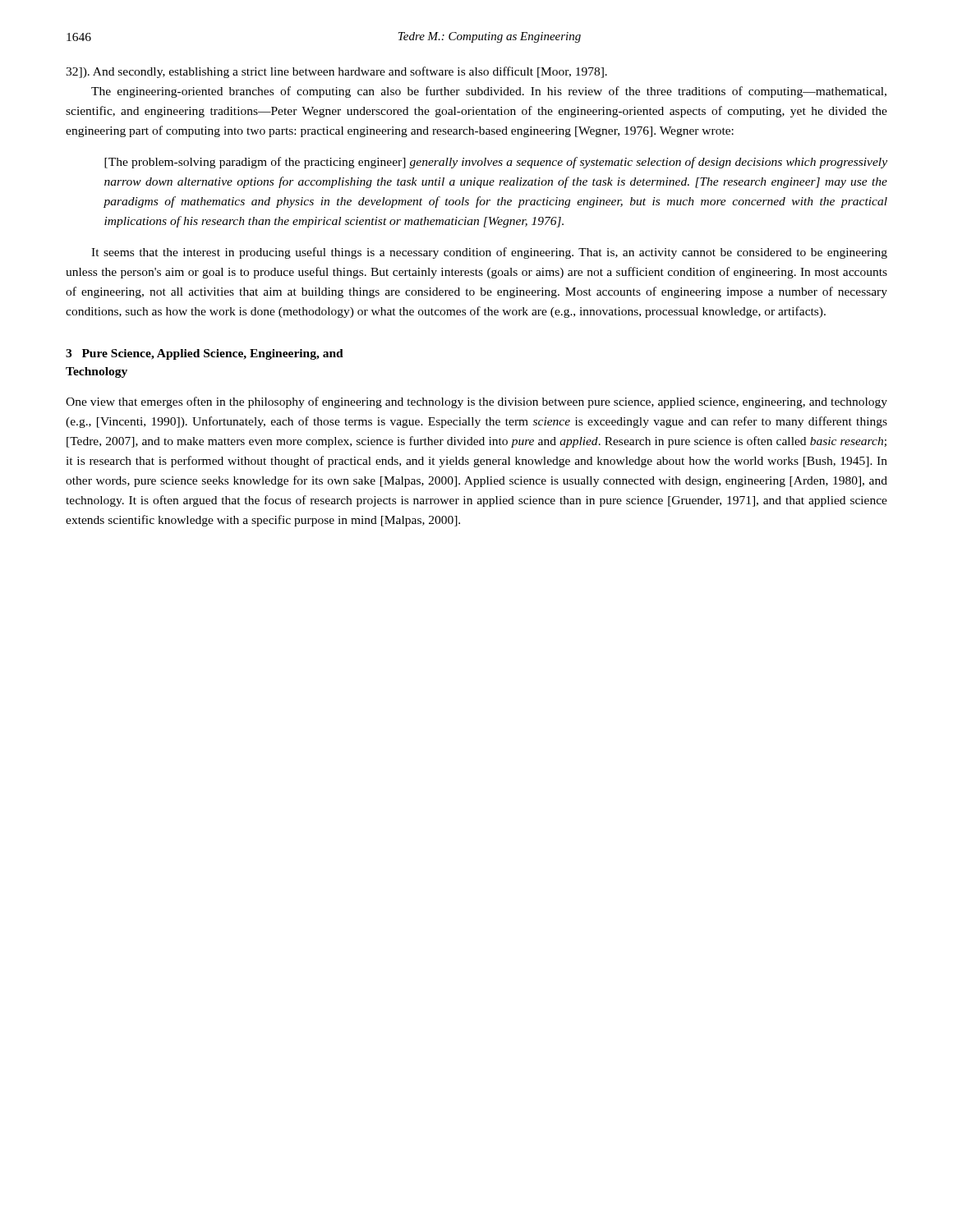Screen dimensions: 1232x953
Task: Locate the text block starting "It seems that the"
Action: tap(476, 282)
